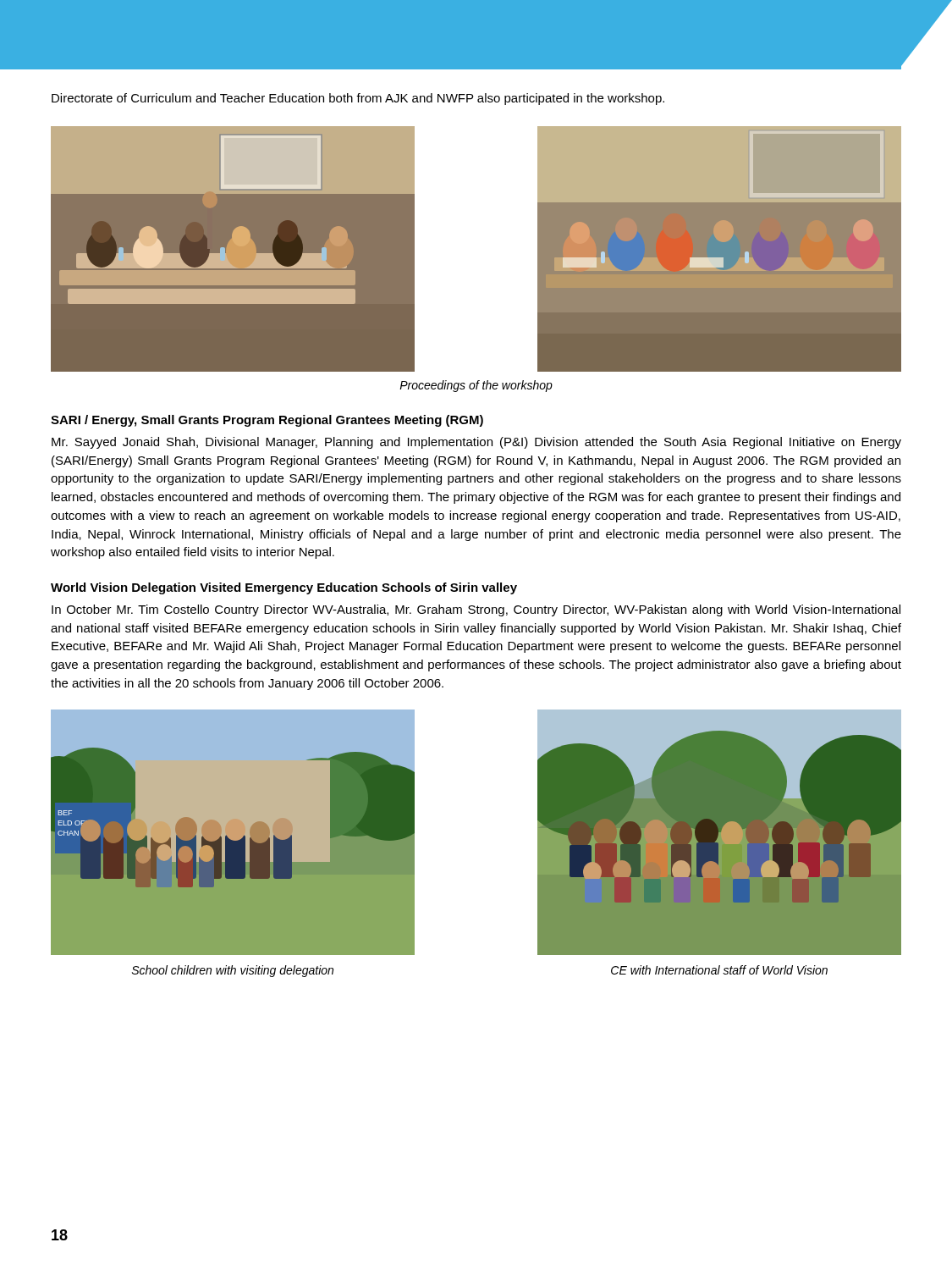952x1270 pixels.
Task: Where is the passage that starts "Mr. Sayyed Jonaid Shah,"?
Action: (x=476, y=497)
